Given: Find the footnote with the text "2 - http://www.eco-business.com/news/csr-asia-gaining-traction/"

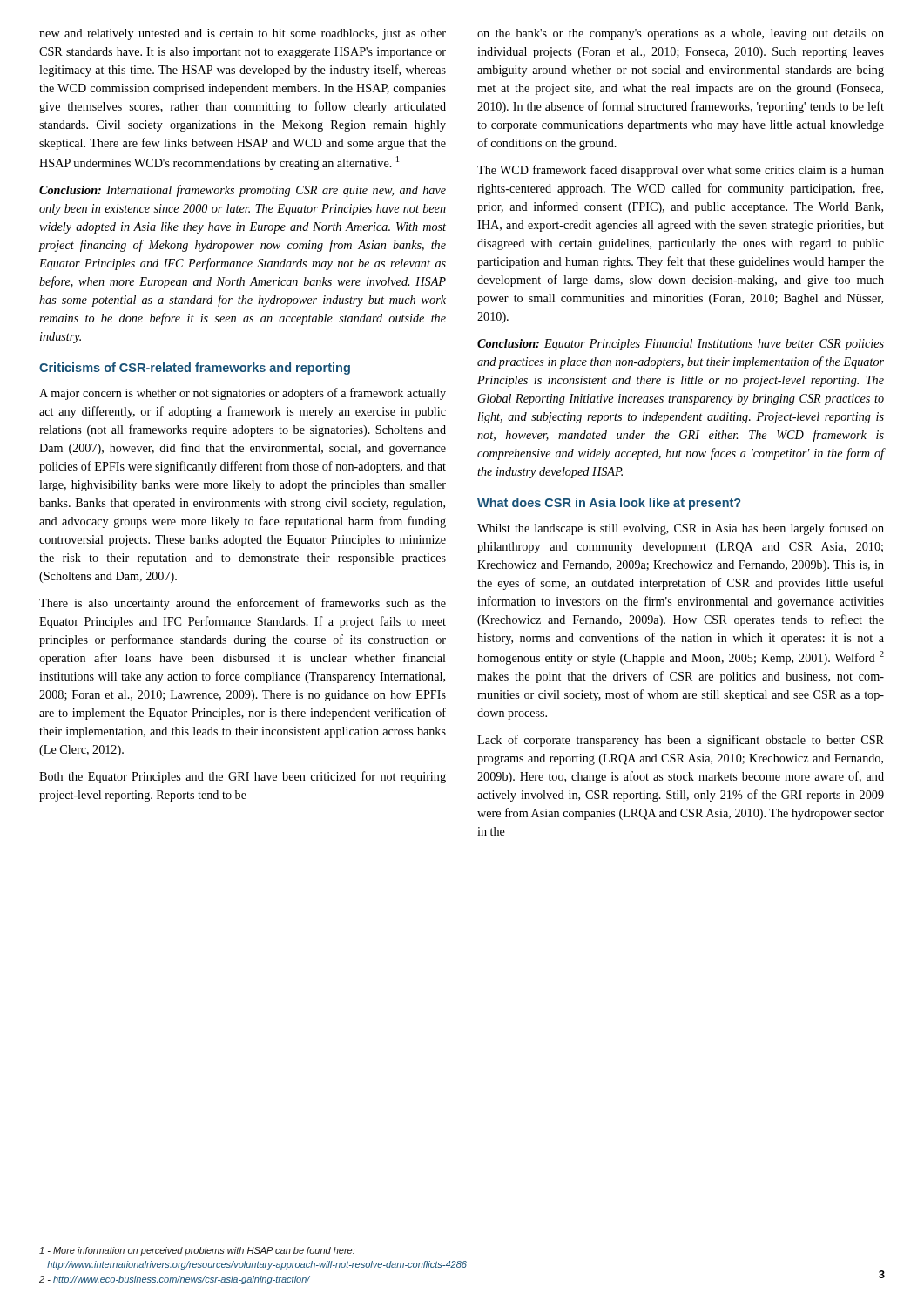Looking at the screenshot, I should [300, 1279].
